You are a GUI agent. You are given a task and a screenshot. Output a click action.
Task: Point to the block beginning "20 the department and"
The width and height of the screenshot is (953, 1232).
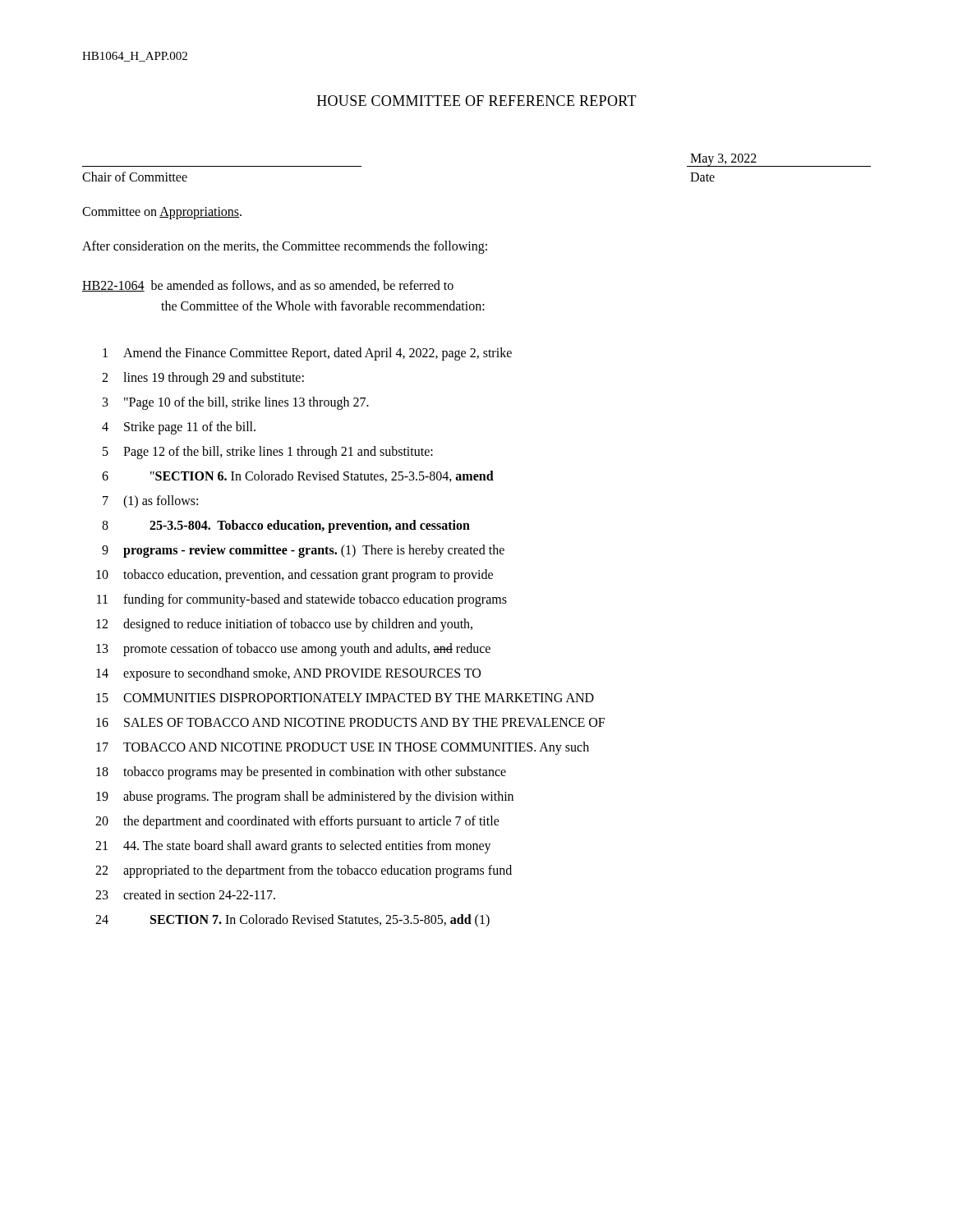point(476,821)
